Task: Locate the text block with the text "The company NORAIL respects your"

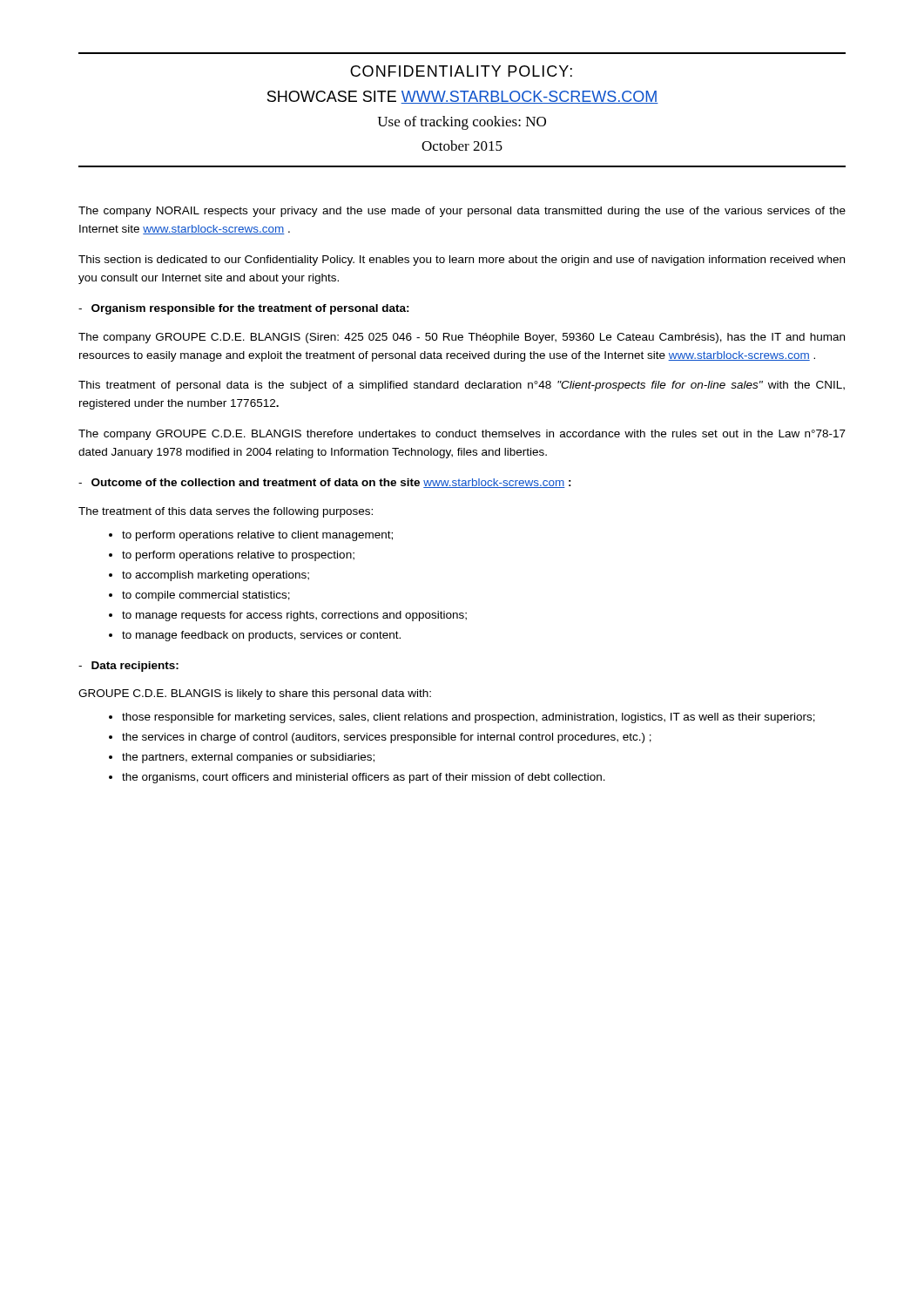Action: click(462, 220)
